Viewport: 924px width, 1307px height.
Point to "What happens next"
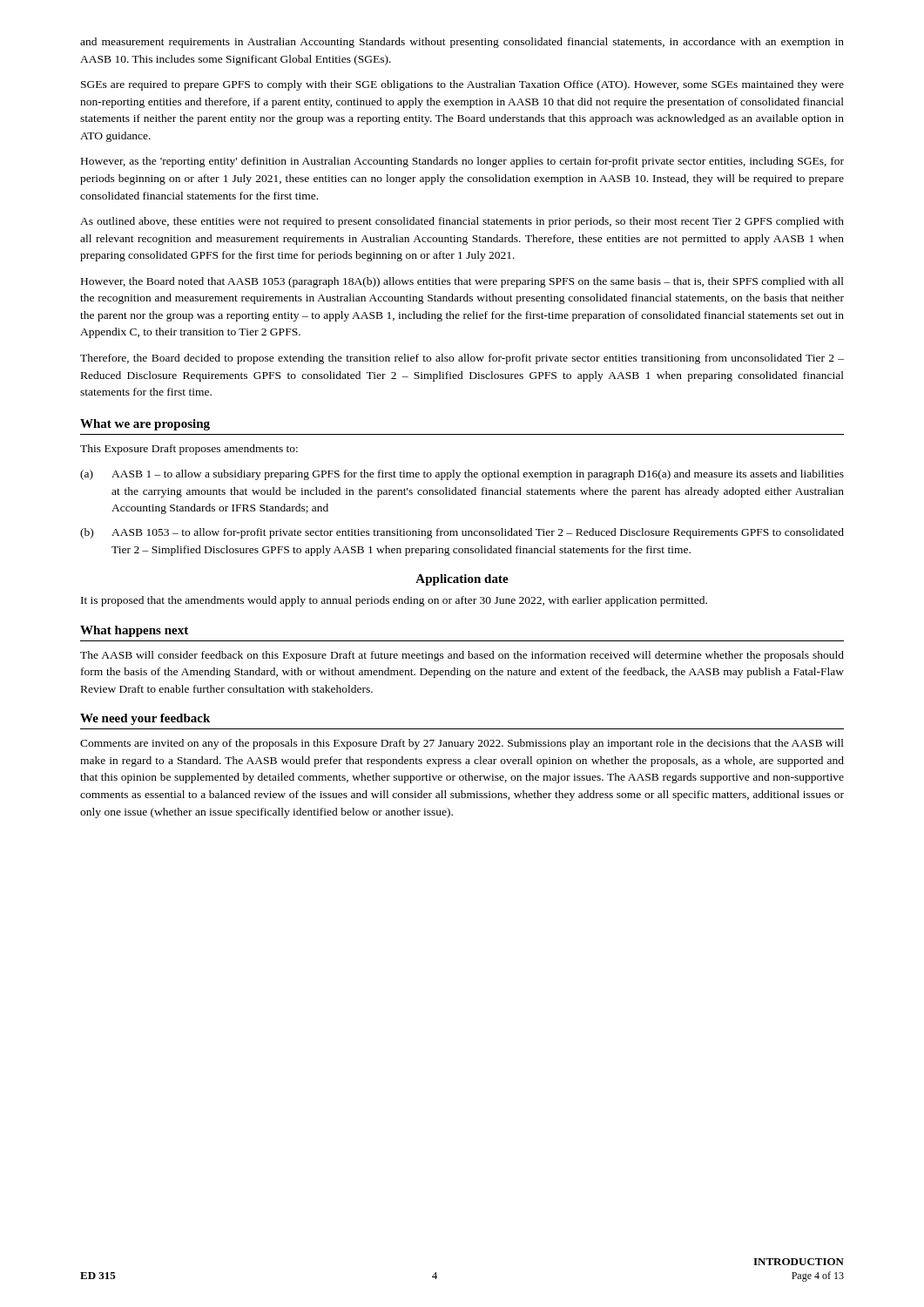pos(134,630)
